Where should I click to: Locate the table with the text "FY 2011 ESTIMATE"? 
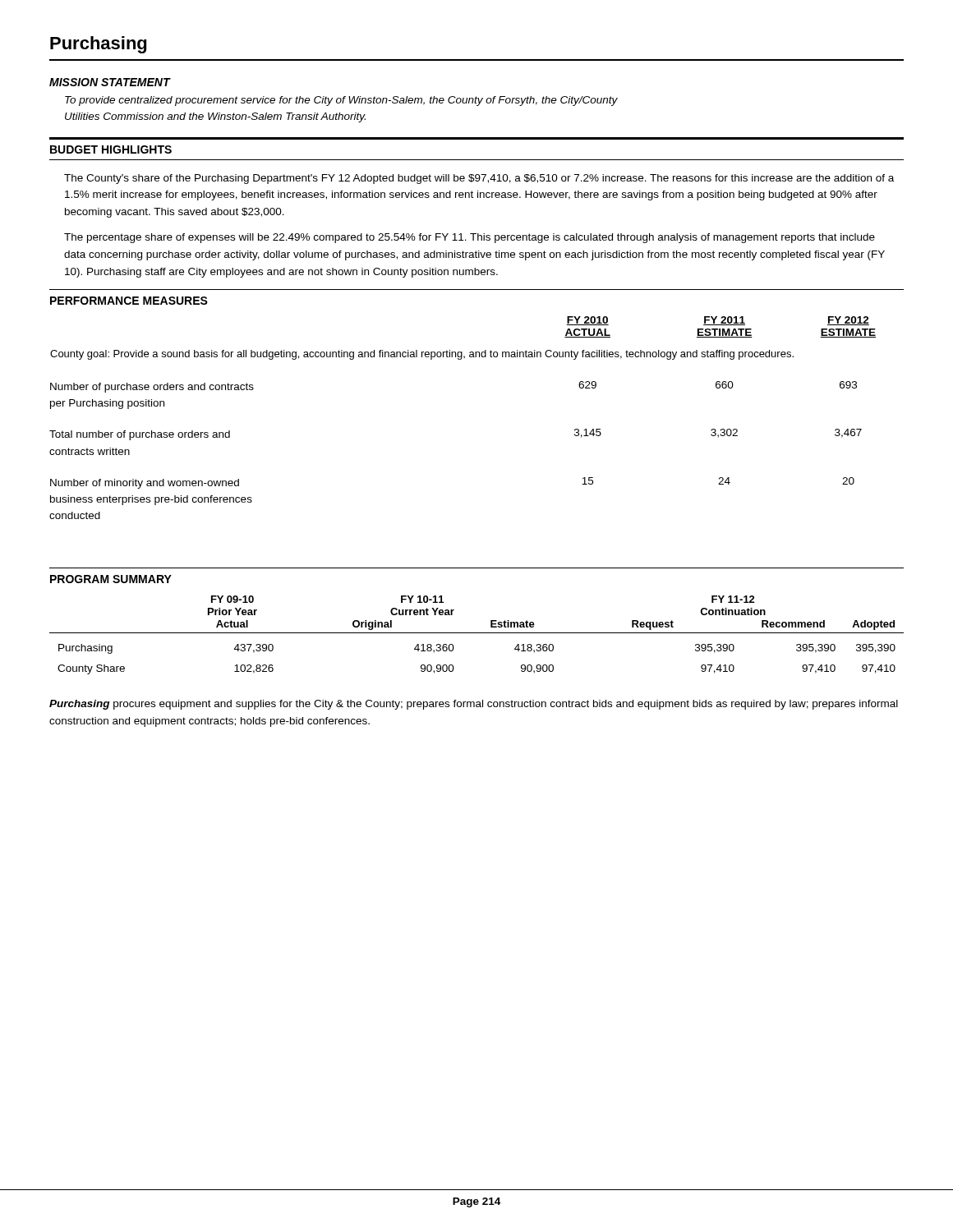[x=476, y=419]
